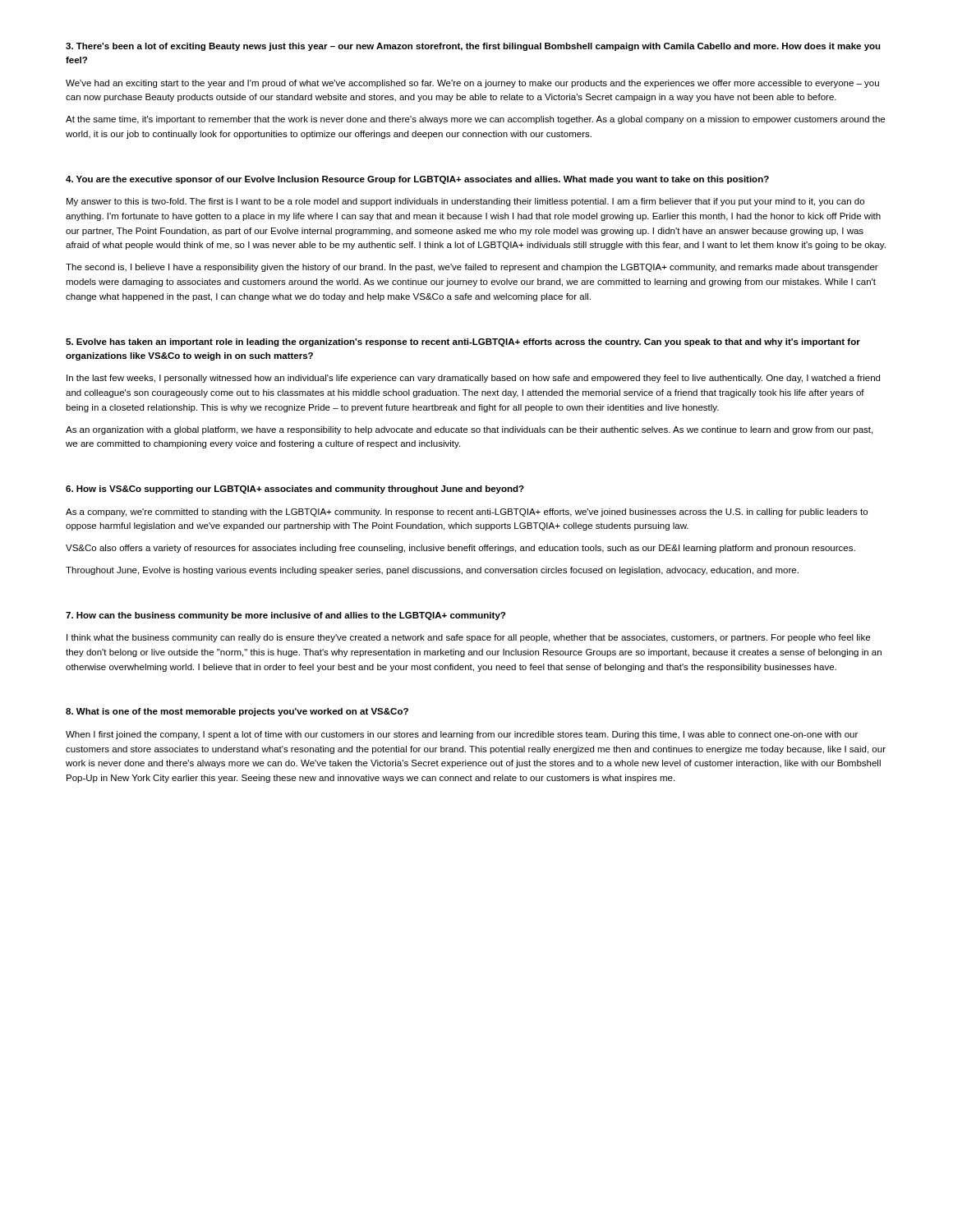This screenshot has width=953, height=1232.
Task: Select the text block that says "The second is, I believe I have a"
Action: 472,282
